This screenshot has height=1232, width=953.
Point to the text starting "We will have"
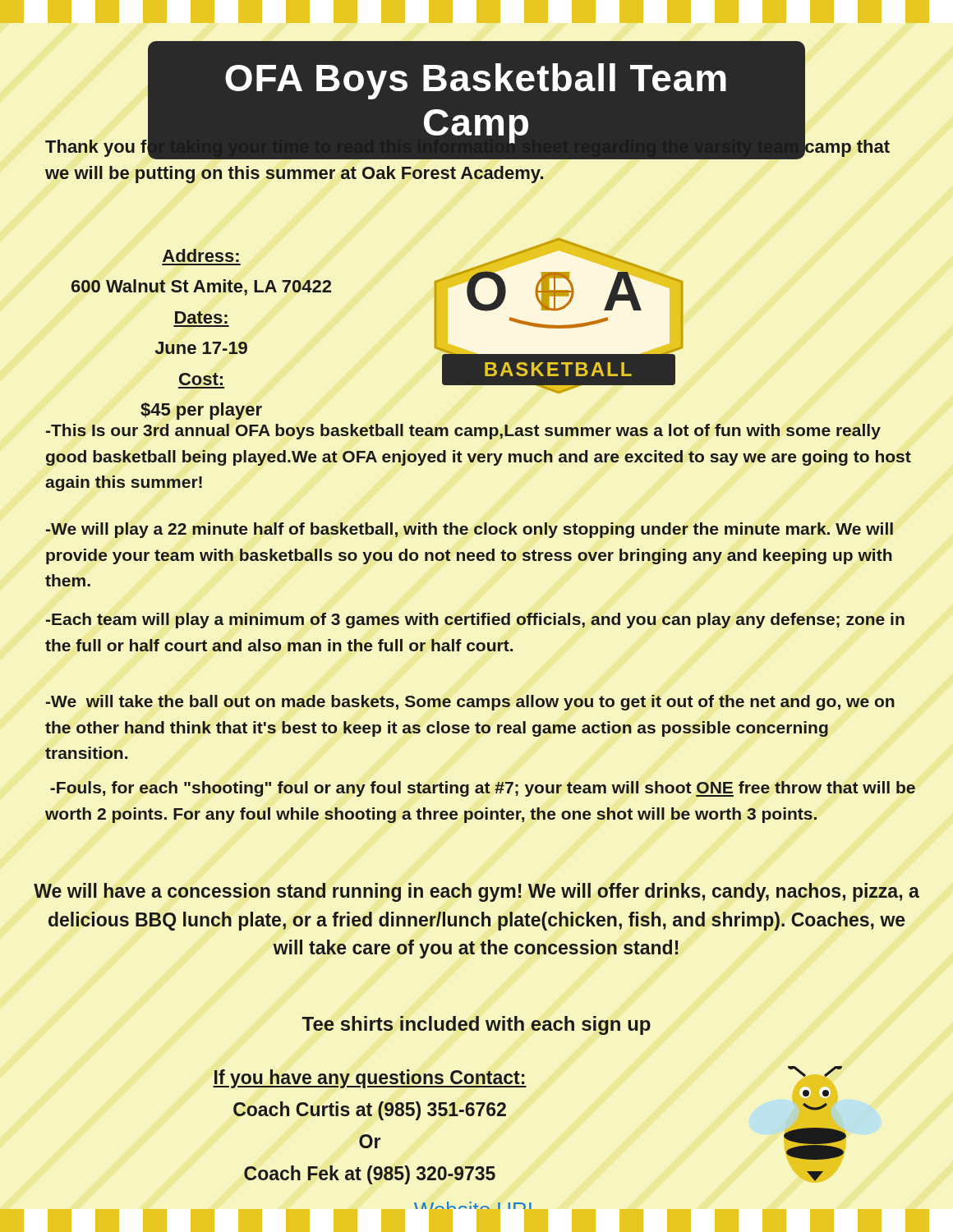pyautogui.click(x=476, y=920)
